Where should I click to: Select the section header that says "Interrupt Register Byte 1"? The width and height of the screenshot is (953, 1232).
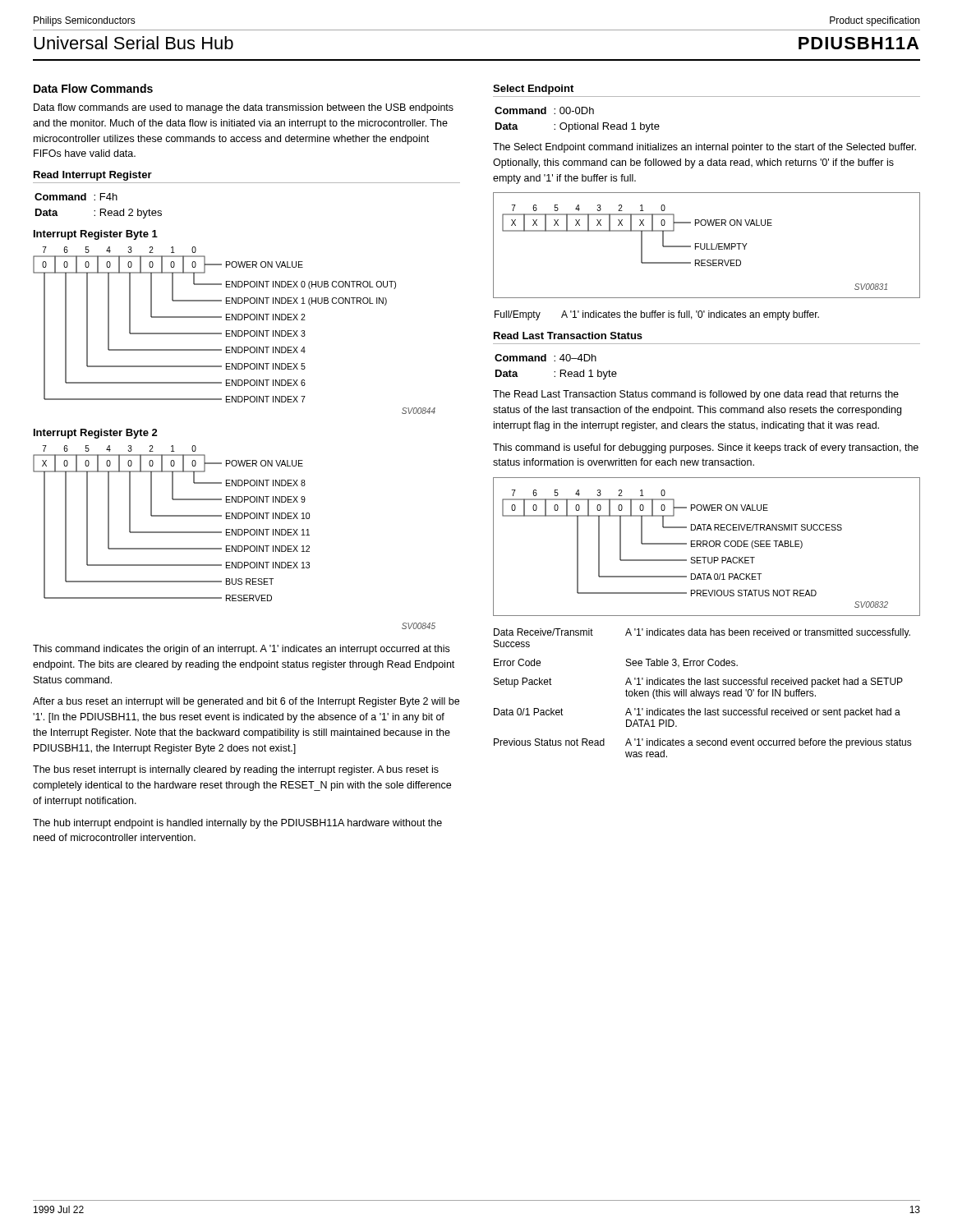(x=95, y=234)
